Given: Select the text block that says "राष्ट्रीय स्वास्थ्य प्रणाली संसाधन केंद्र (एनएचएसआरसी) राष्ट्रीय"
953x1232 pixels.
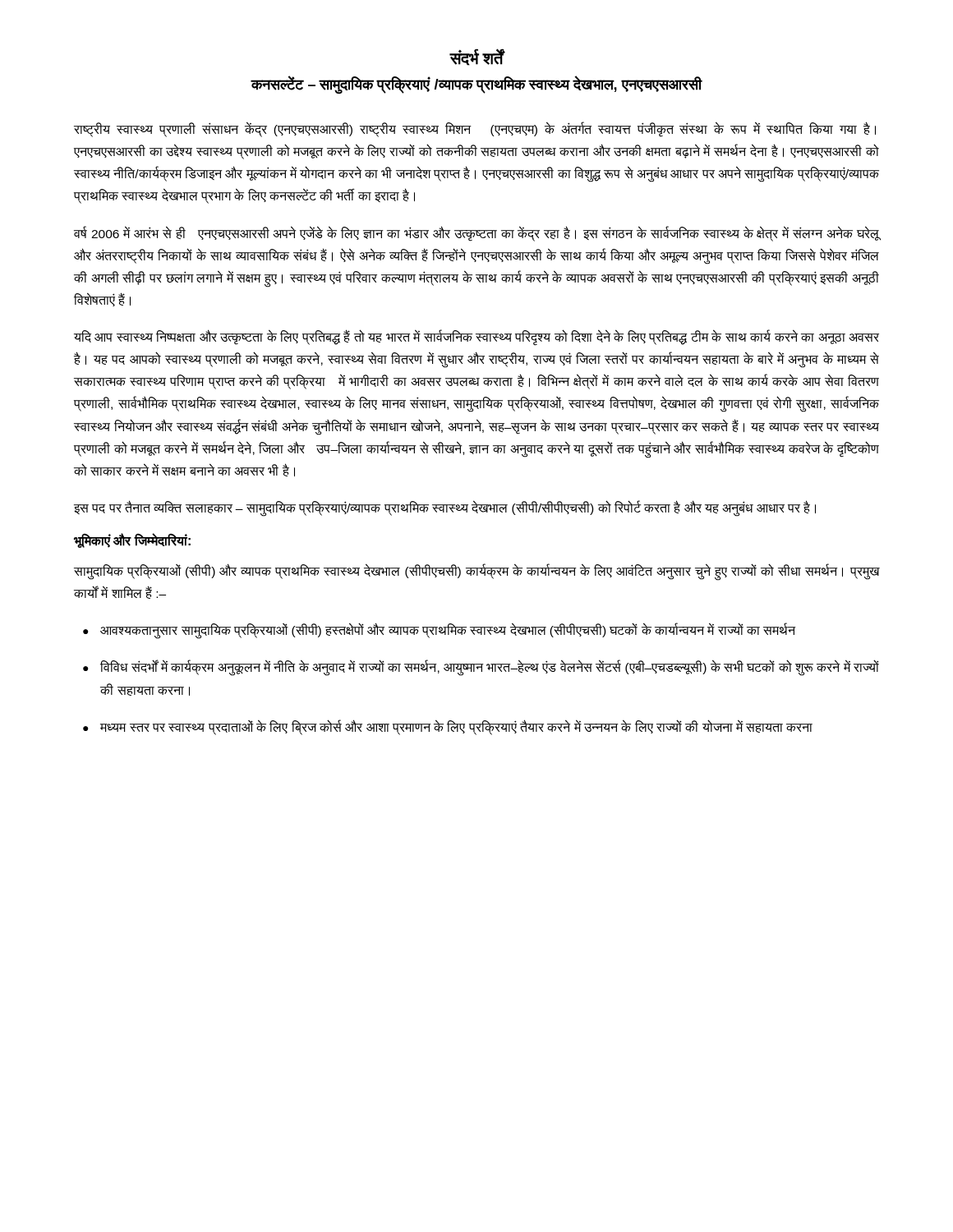Looking at the screenshot, I should pyautogui.click(x=476, y=163).
